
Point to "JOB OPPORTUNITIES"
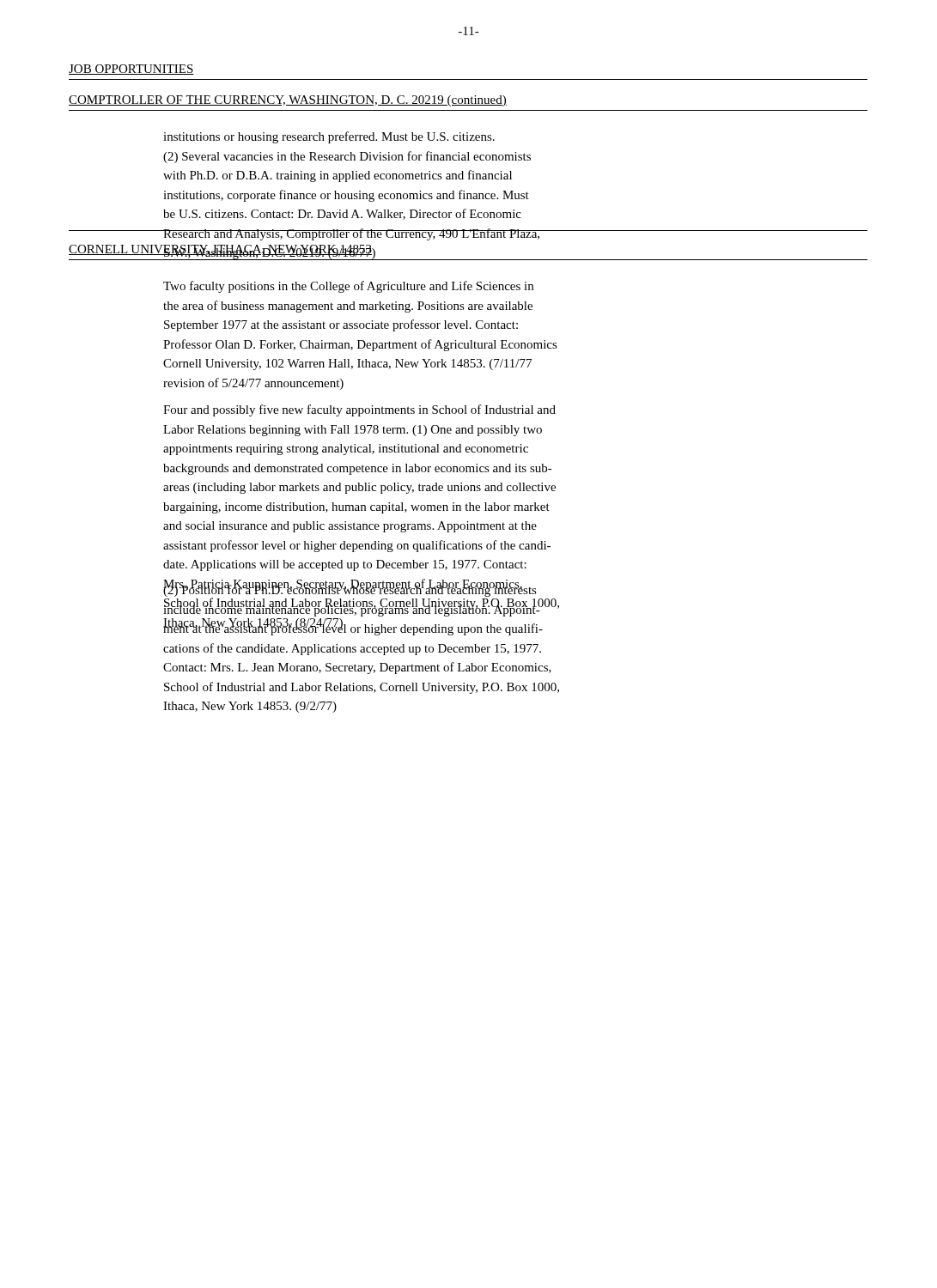pos(131,69)
